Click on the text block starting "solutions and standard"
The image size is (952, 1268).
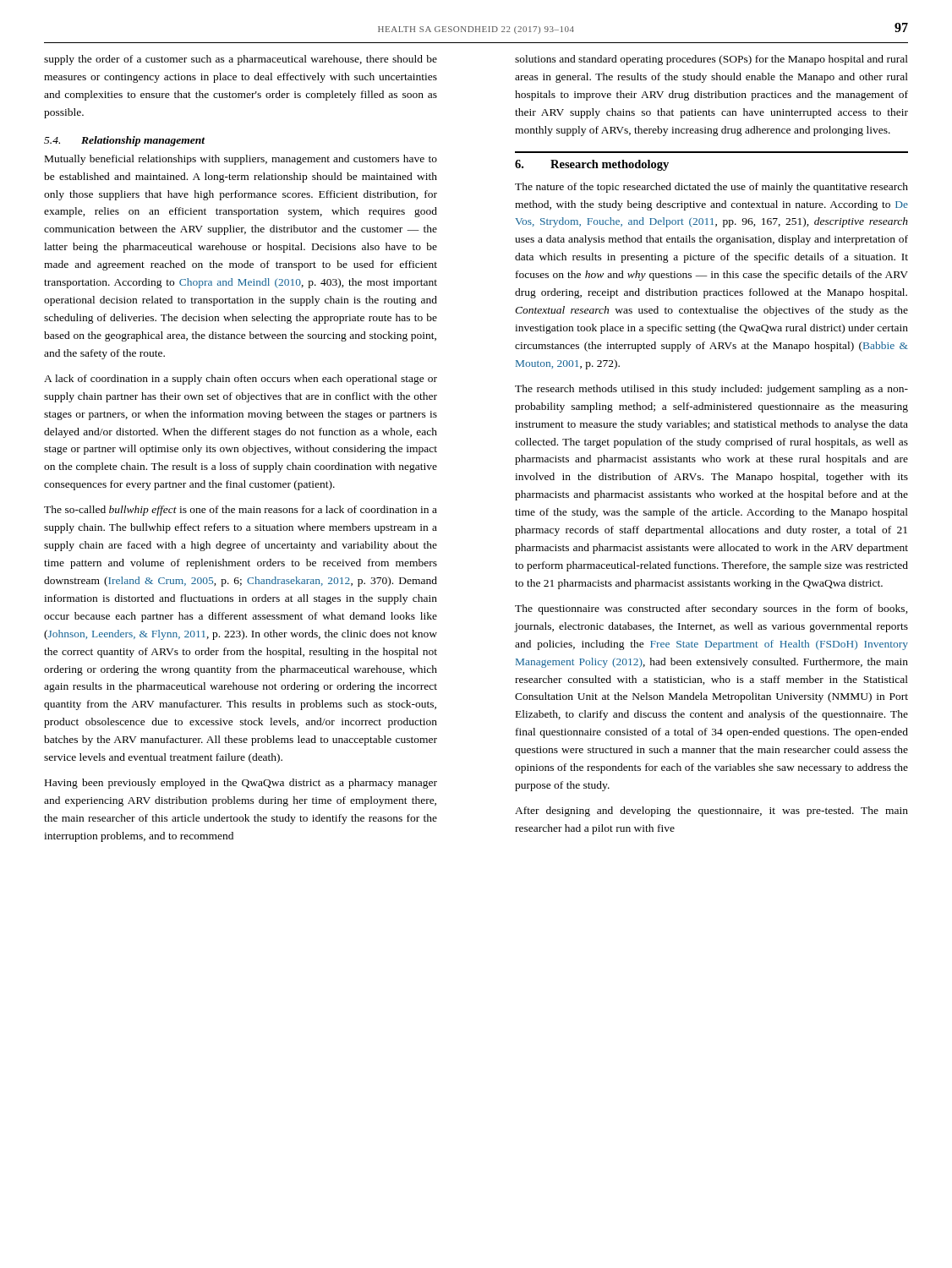[x=711, y=95]
